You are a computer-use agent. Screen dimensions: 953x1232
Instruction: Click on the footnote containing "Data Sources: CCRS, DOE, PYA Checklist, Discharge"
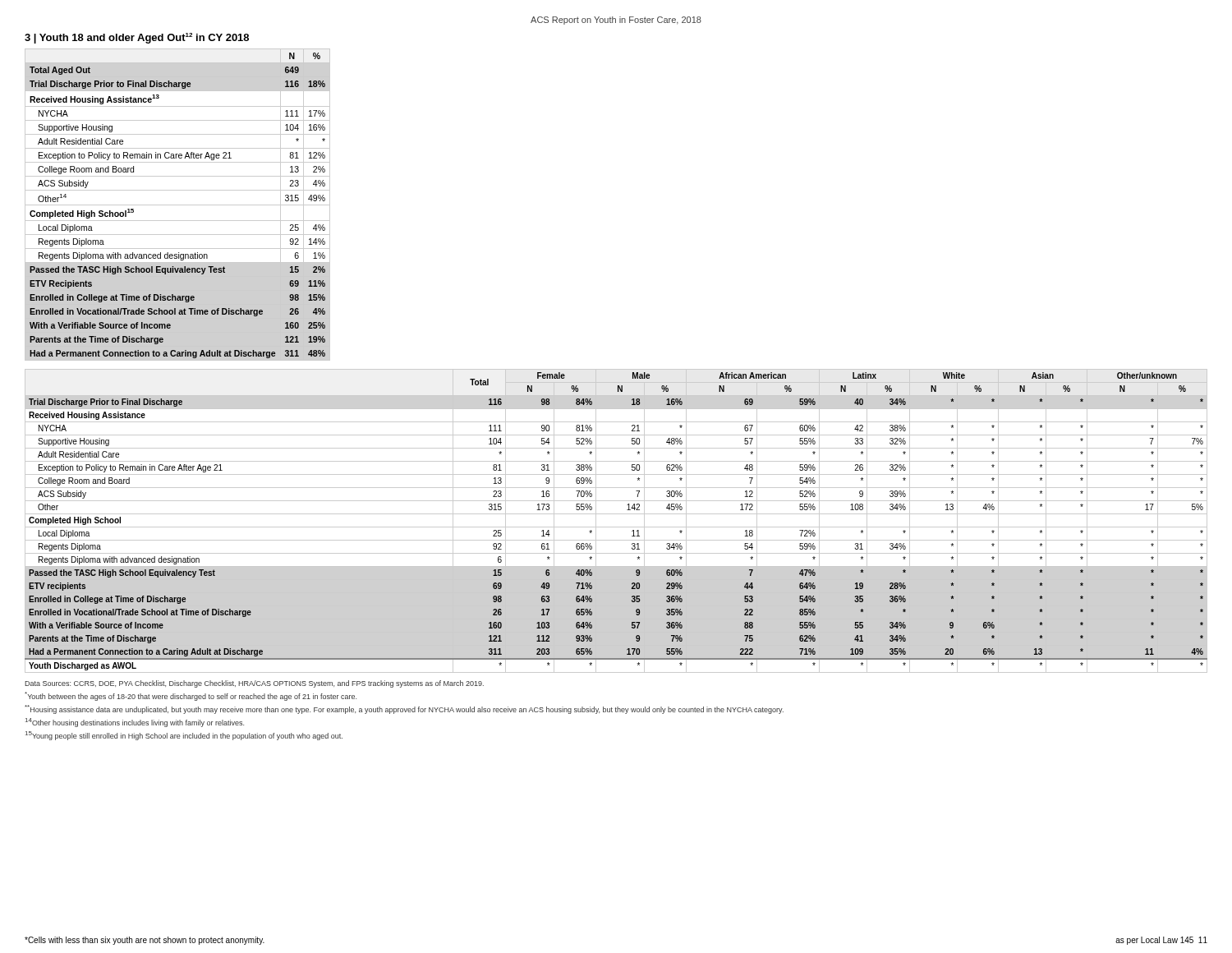[x=404, y=710]
